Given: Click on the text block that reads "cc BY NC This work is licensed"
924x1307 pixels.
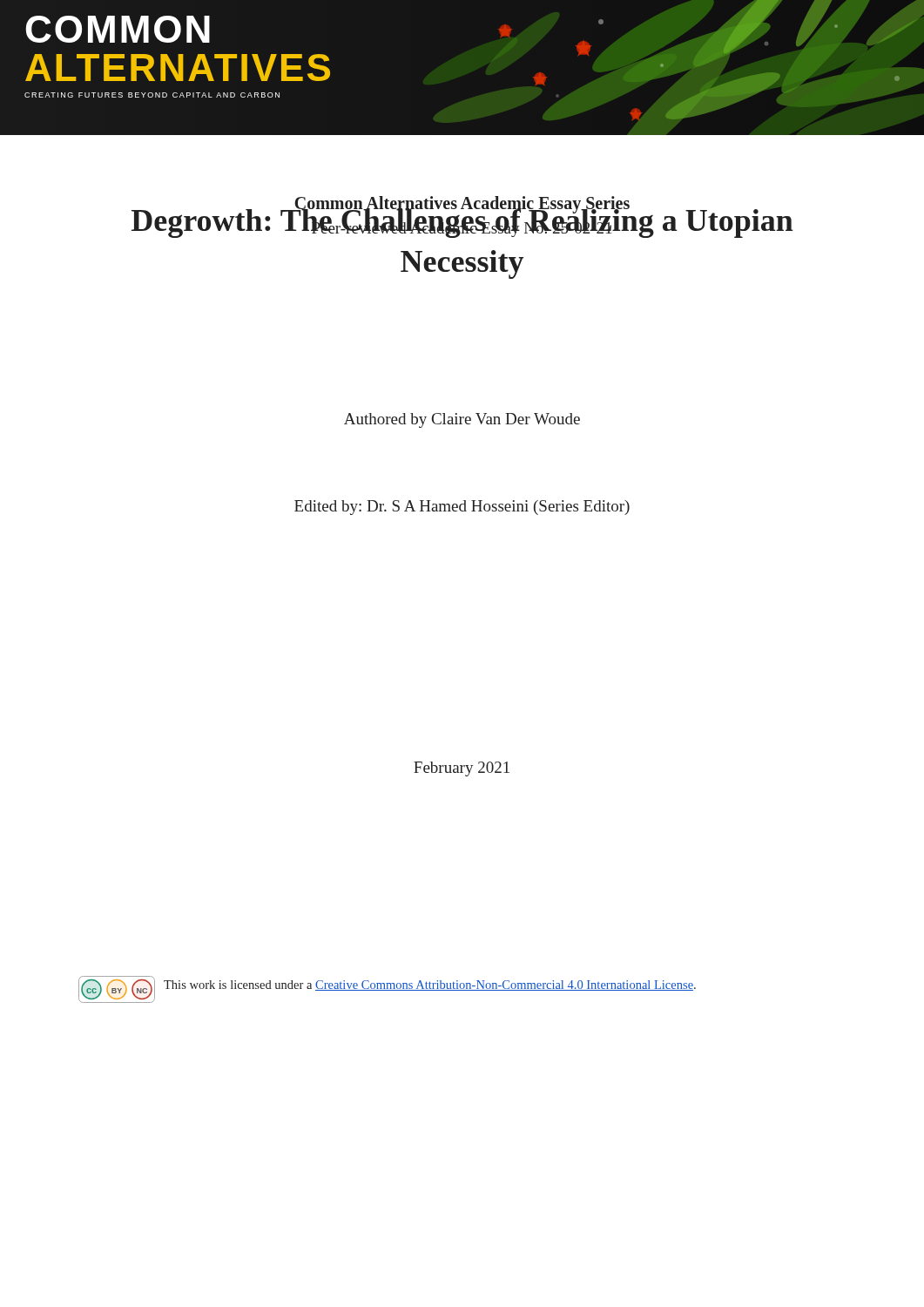Looking at the screenshot, I should (462, 989).
